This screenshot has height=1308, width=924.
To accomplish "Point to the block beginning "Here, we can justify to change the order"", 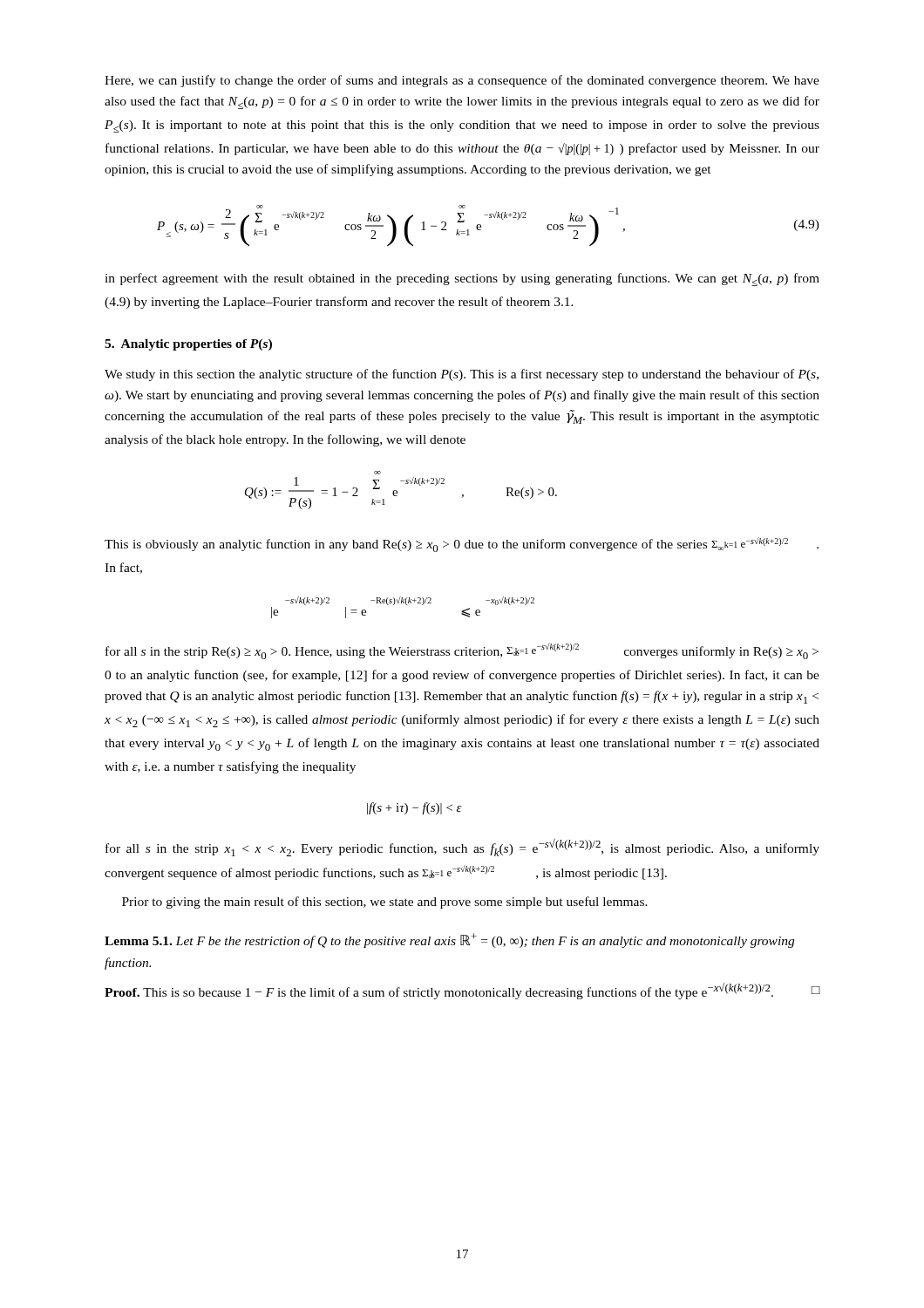I will [x=462, y=124].
